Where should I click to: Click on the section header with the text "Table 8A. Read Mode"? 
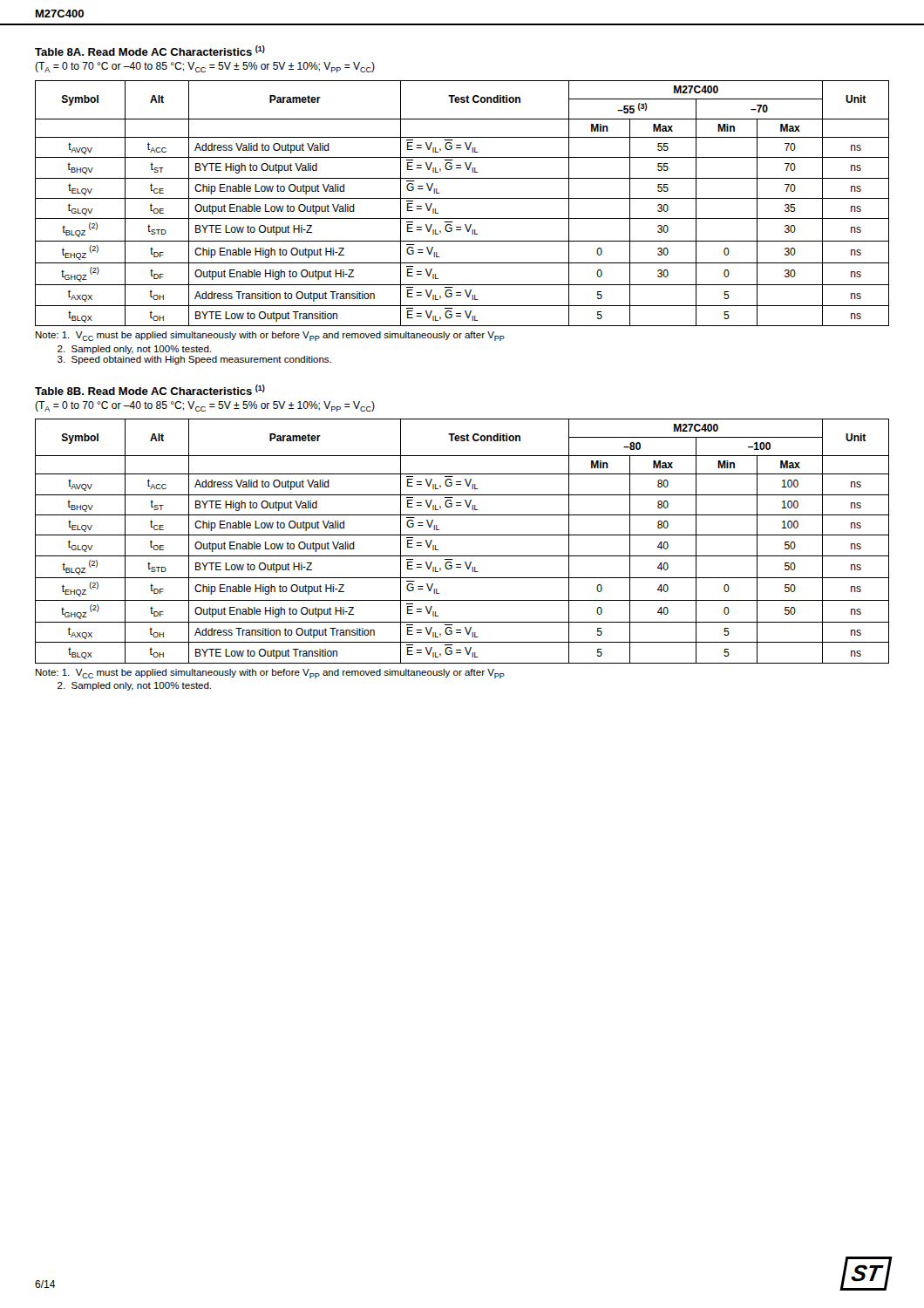coord(150,52)
